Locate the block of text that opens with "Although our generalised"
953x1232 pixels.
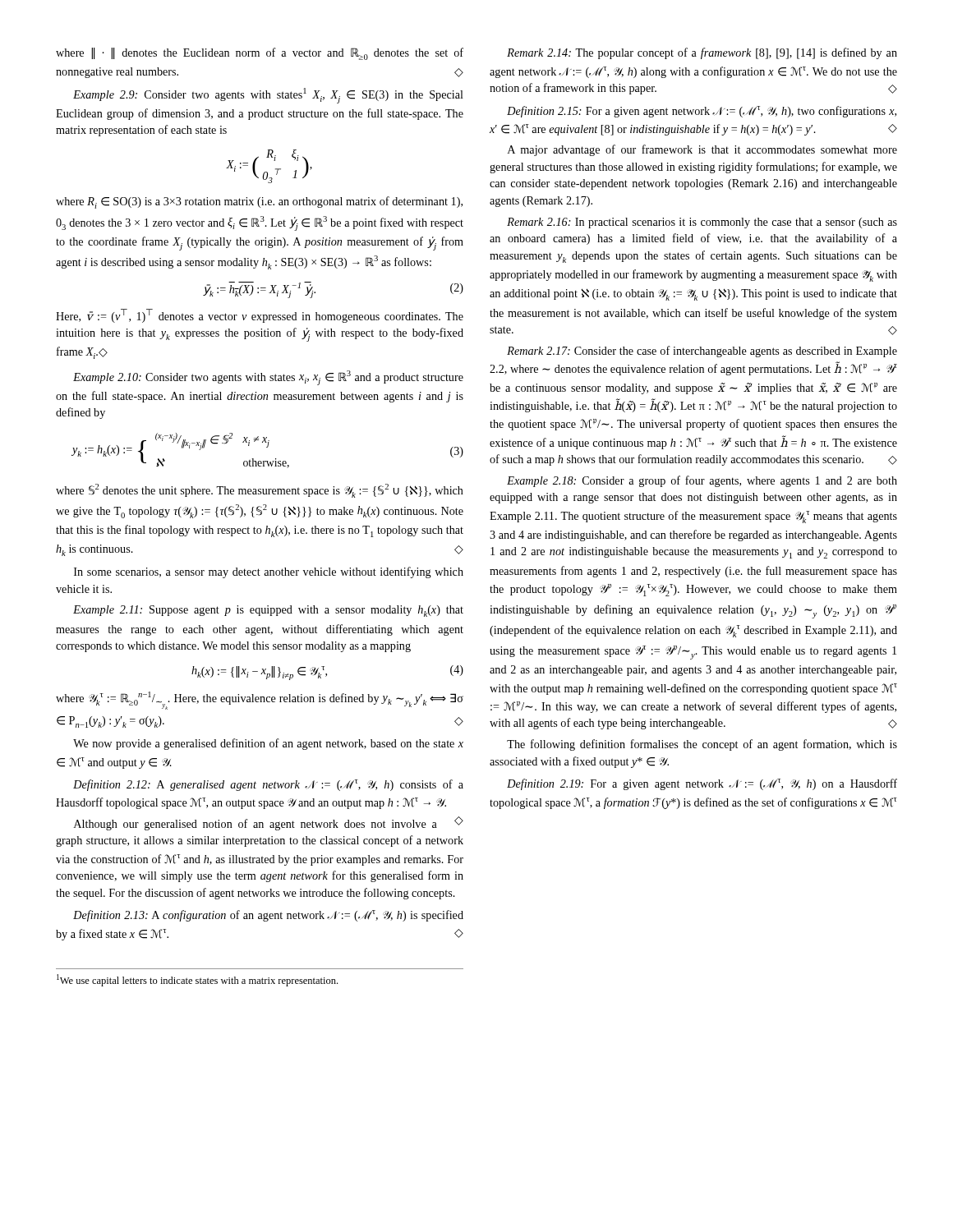[260, 858]
